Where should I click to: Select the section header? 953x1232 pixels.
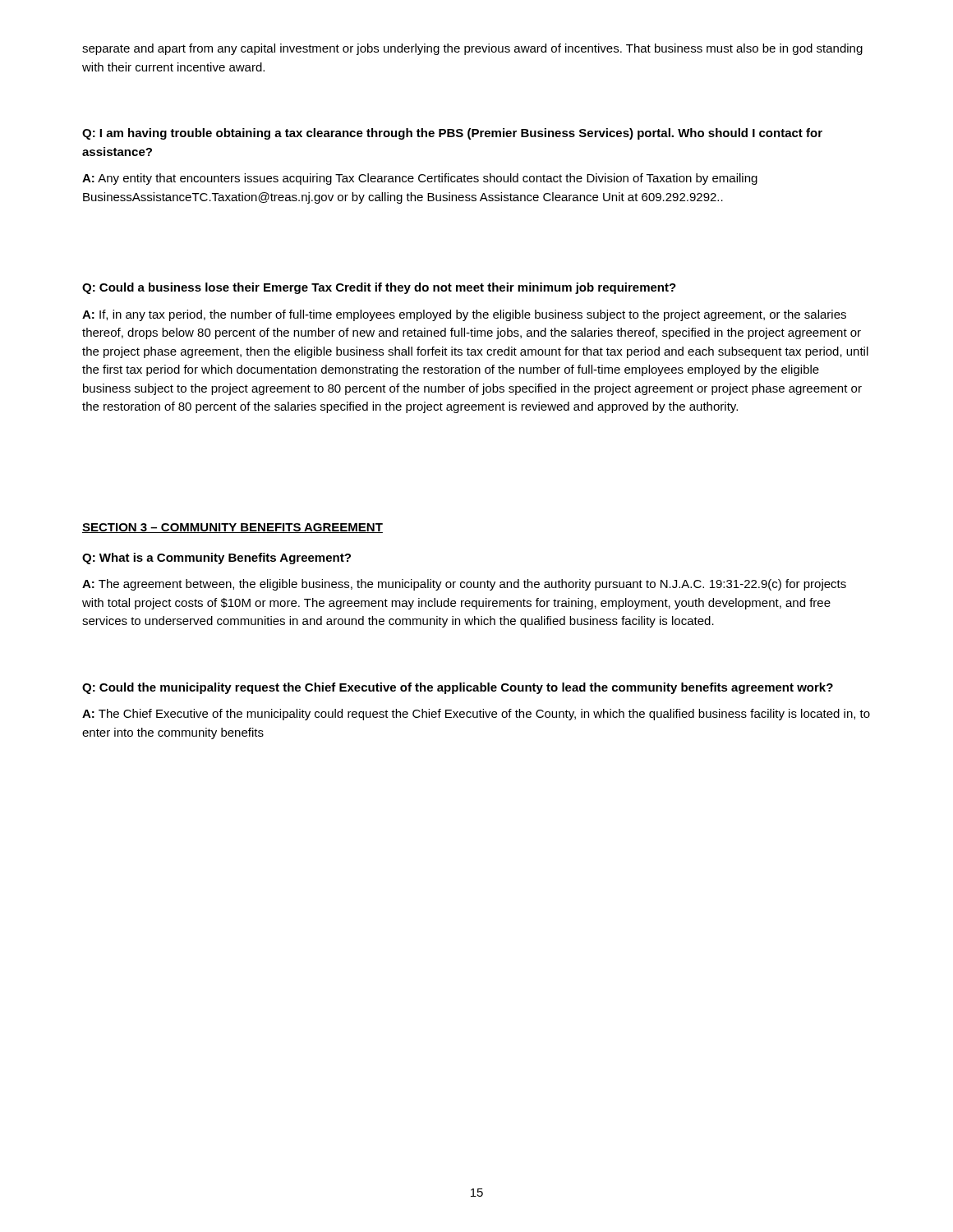click(x=232, y=526)
